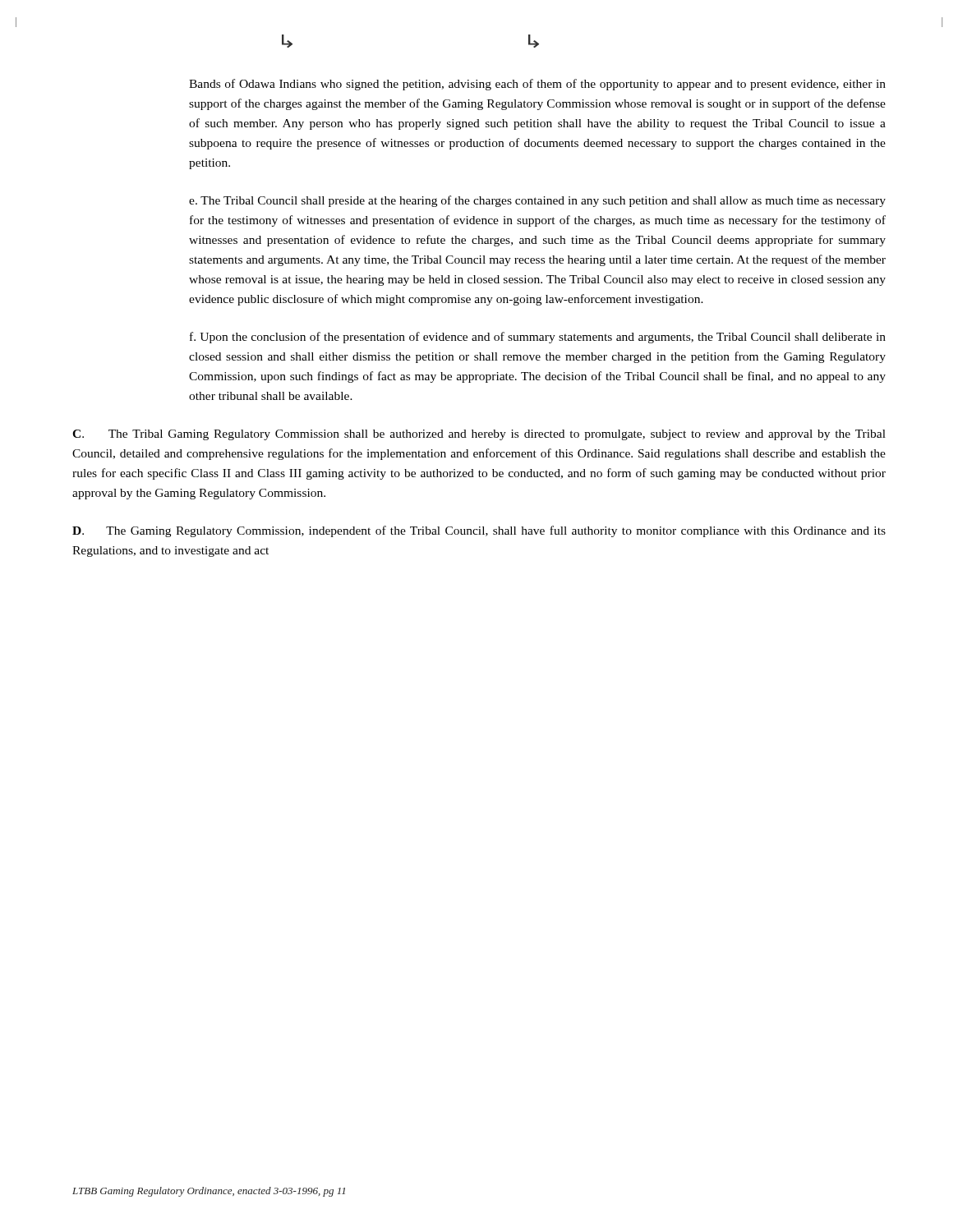Locate the text block that says "e. The Tribal"

coord(537,249)
